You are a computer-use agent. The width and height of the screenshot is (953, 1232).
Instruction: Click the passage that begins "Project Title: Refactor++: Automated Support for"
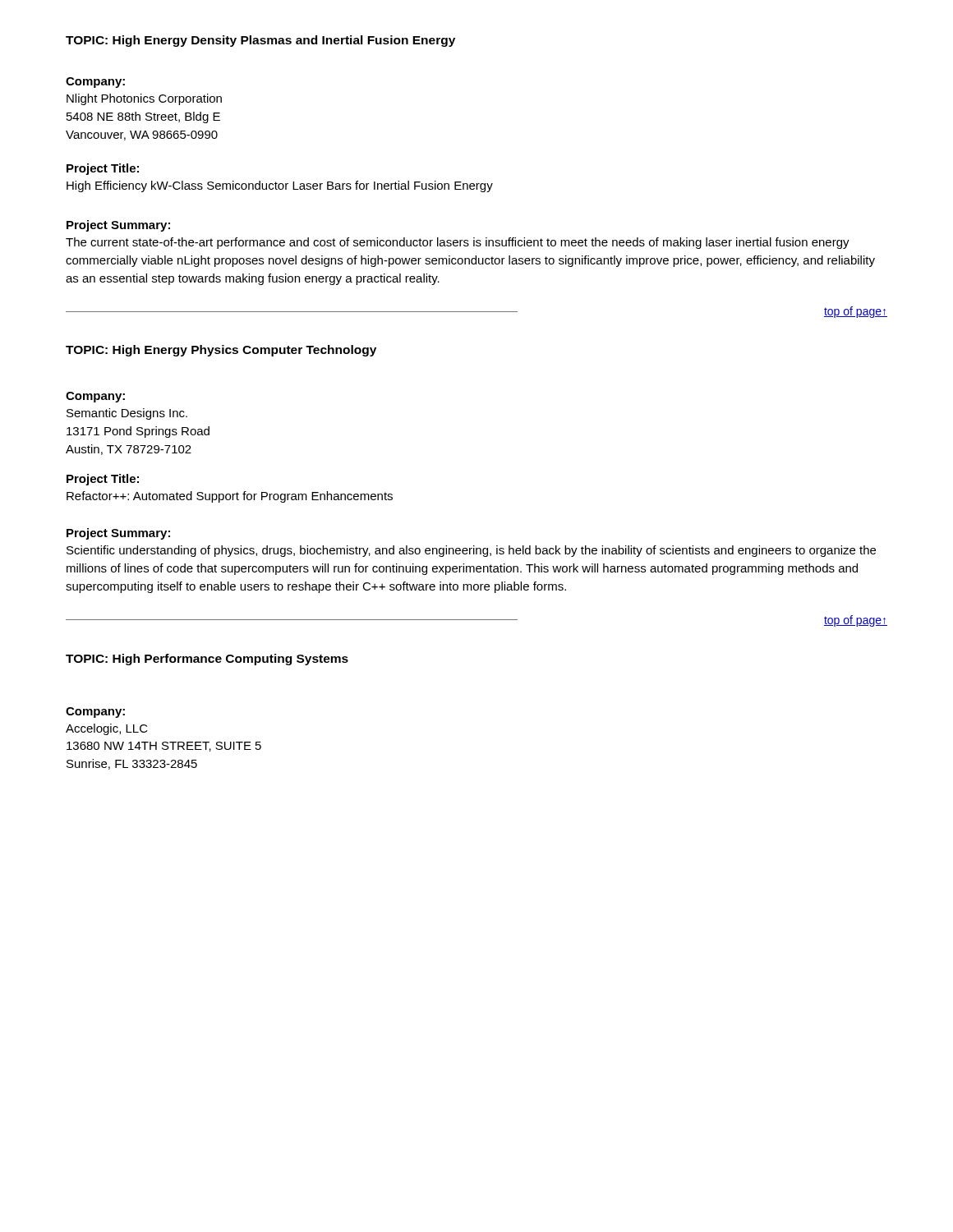coord(103,480)
